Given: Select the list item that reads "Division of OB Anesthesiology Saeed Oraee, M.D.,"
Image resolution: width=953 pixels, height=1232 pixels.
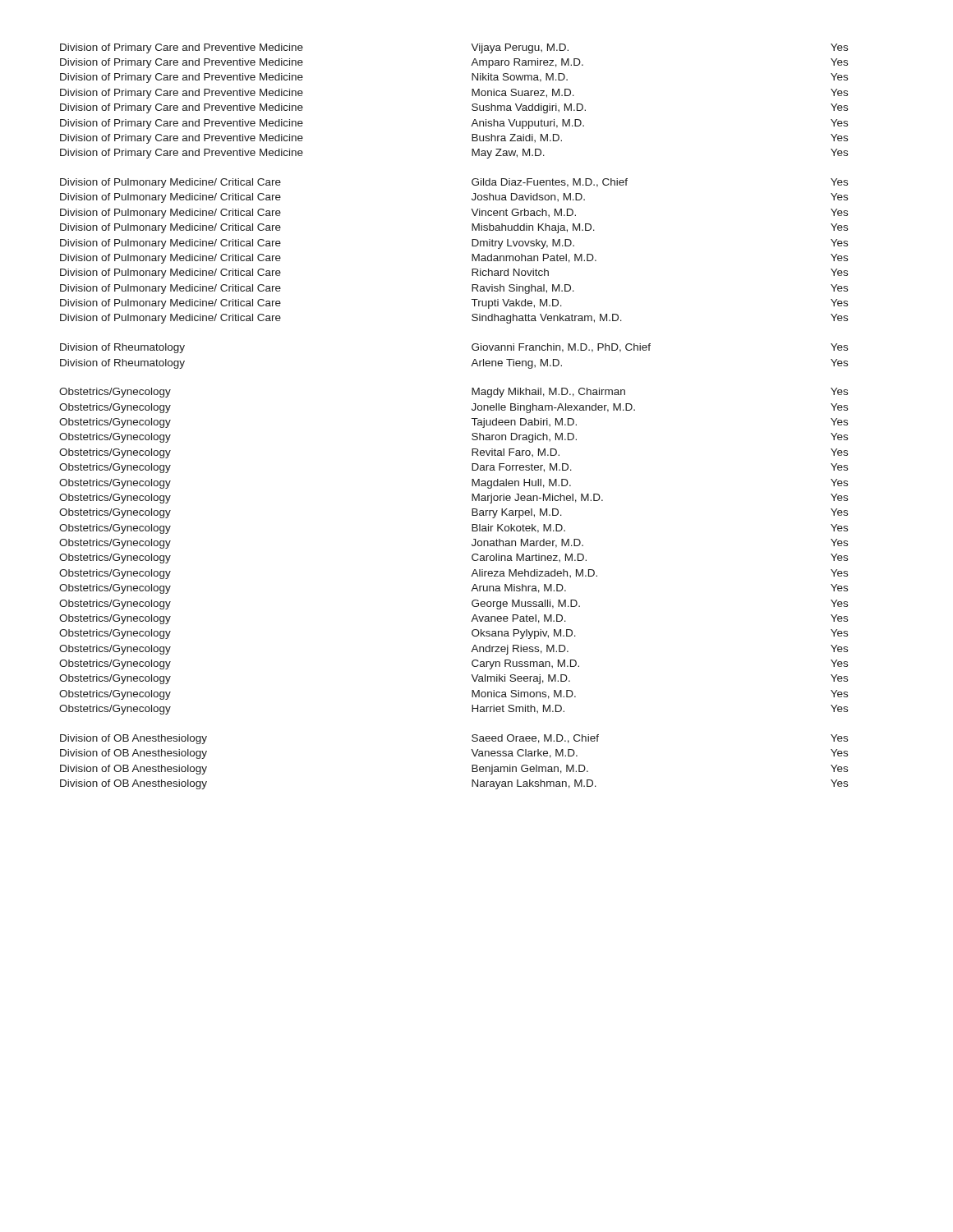Looking at the screenshot, I should (476, 738).
